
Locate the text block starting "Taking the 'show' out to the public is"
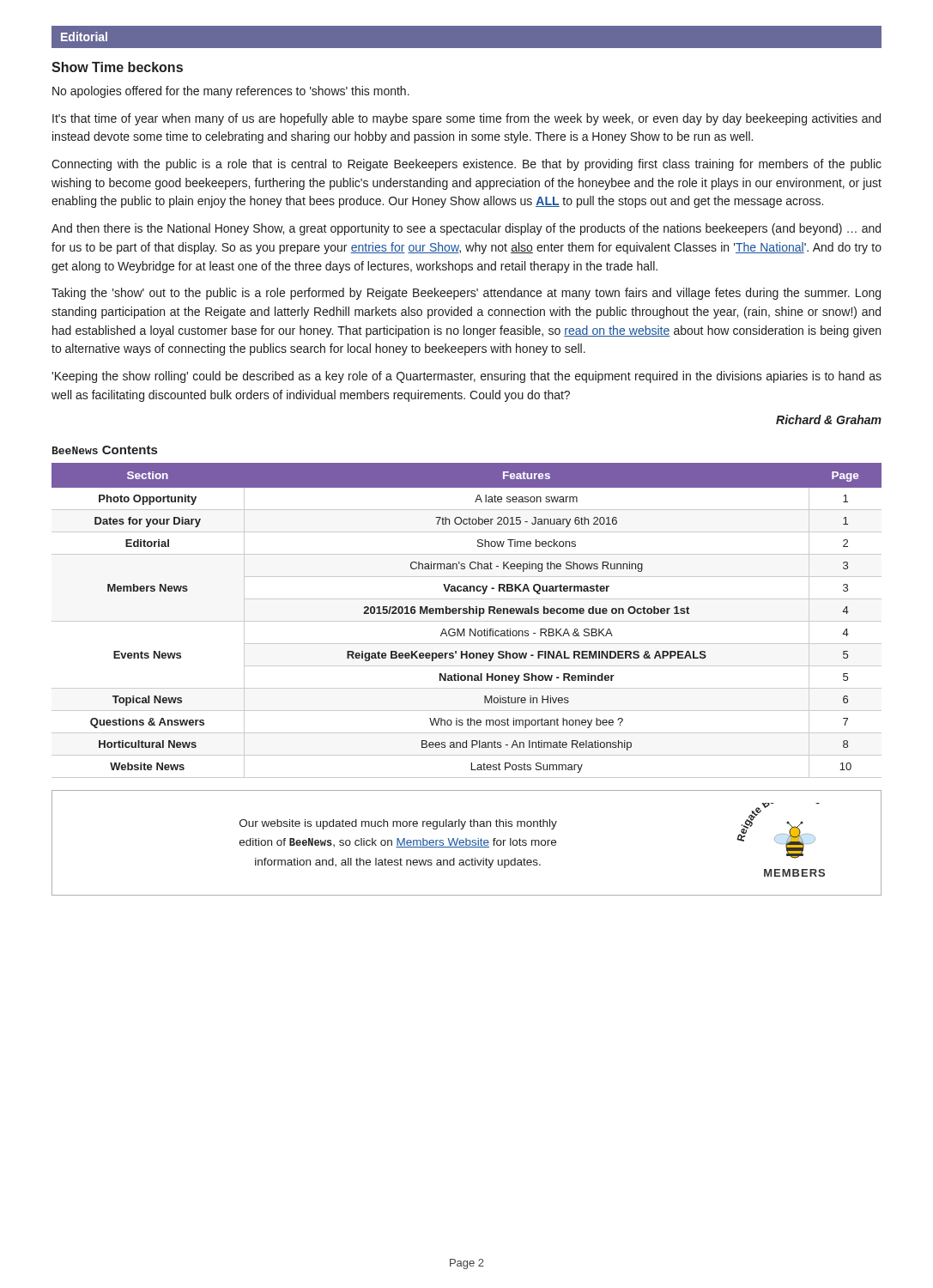coord(466,321)
